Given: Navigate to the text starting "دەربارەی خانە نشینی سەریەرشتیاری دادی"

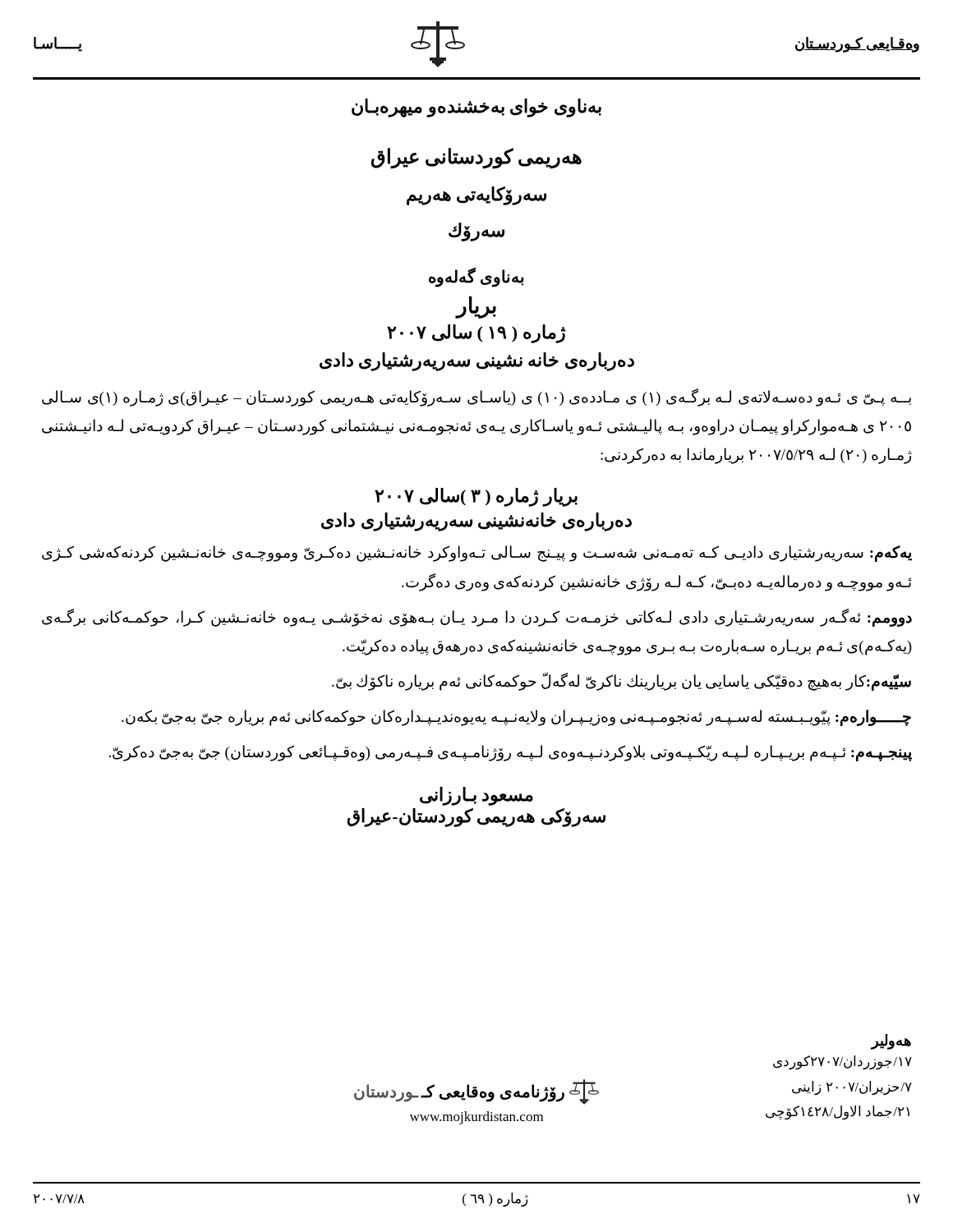Looking at the screenshot, I should (x=476, y=360).
